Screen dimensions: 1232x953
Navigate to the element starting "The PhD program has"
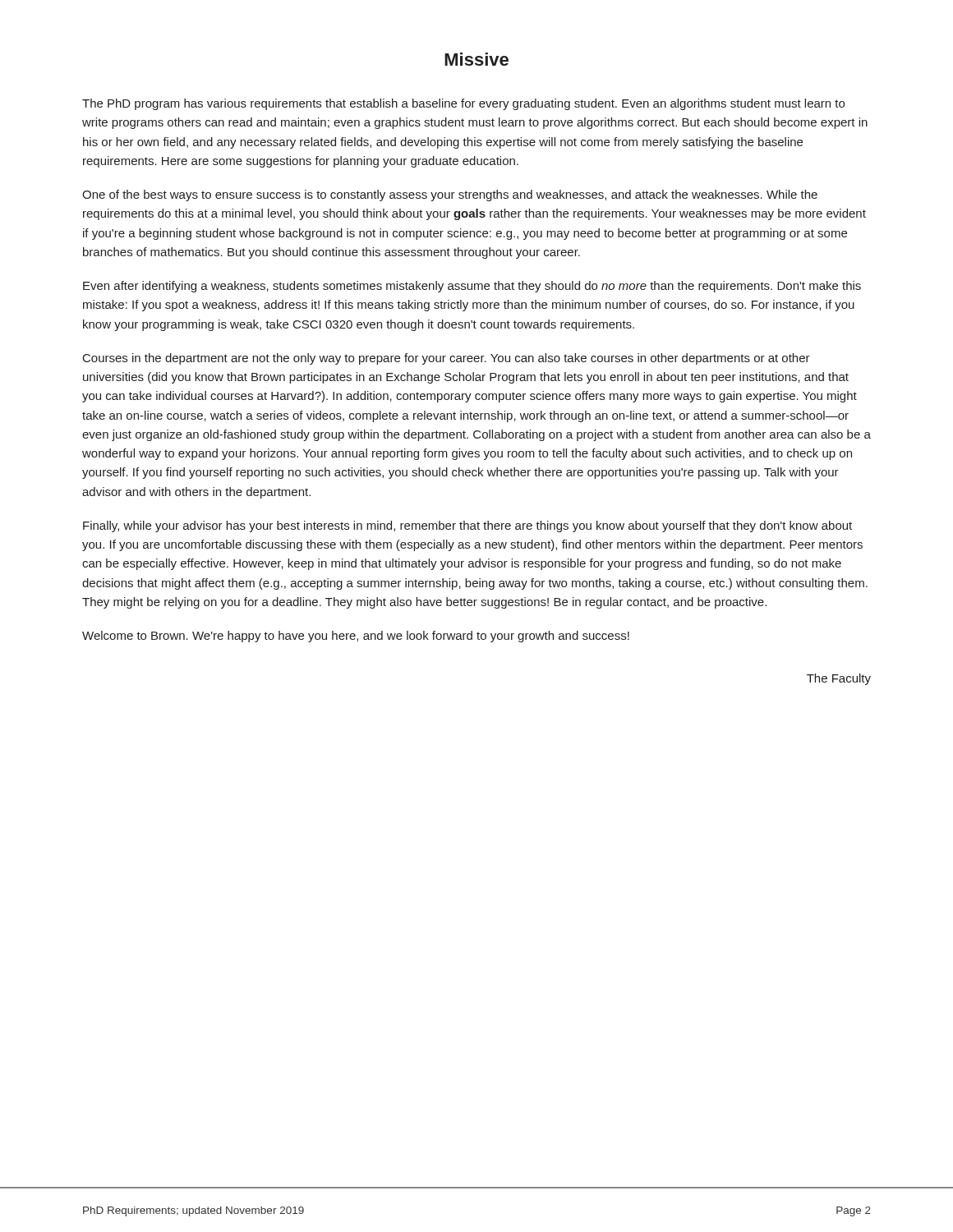(475, 132)
